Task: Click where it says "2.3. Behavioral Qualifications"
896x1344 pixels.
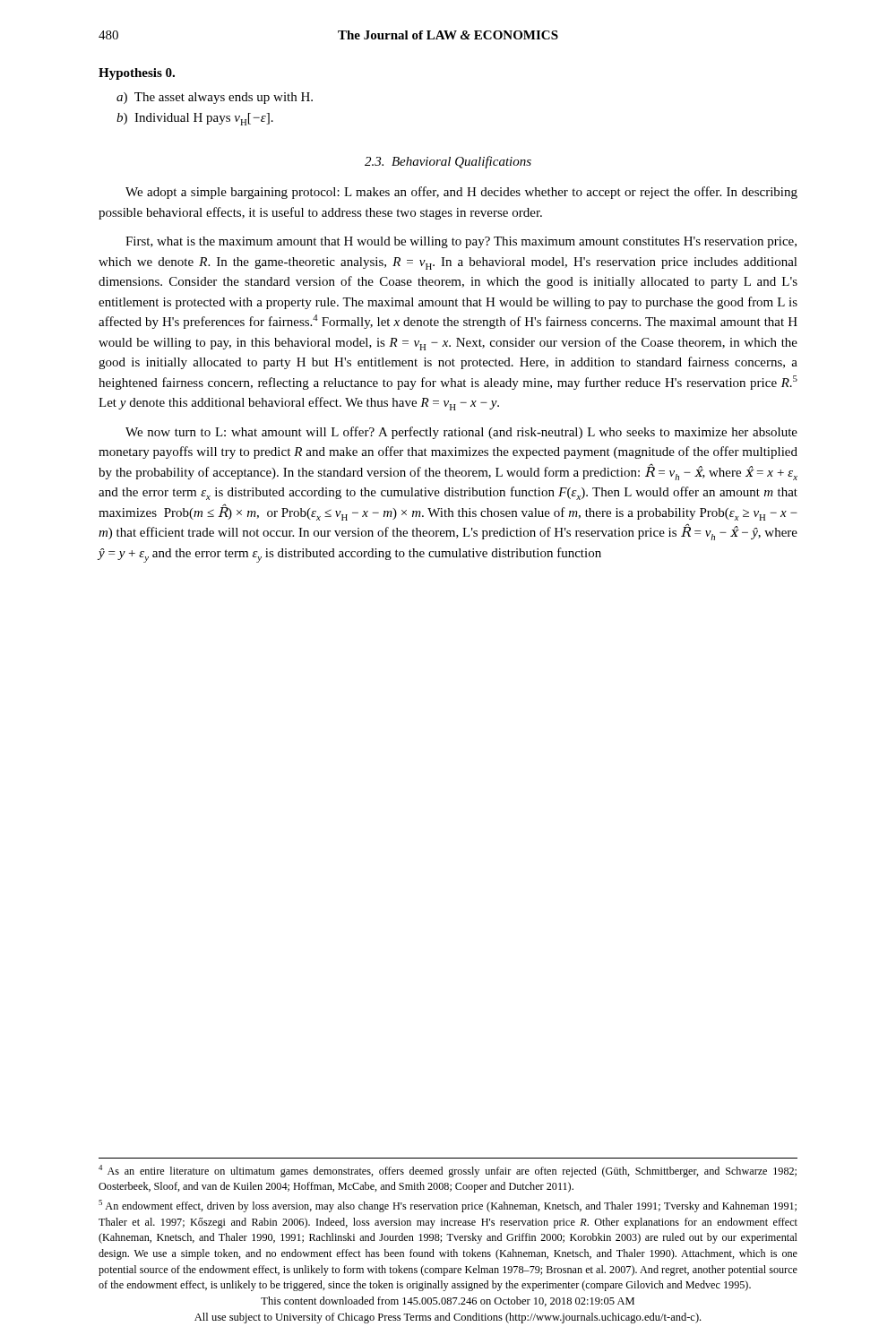Action: [448, 161]
